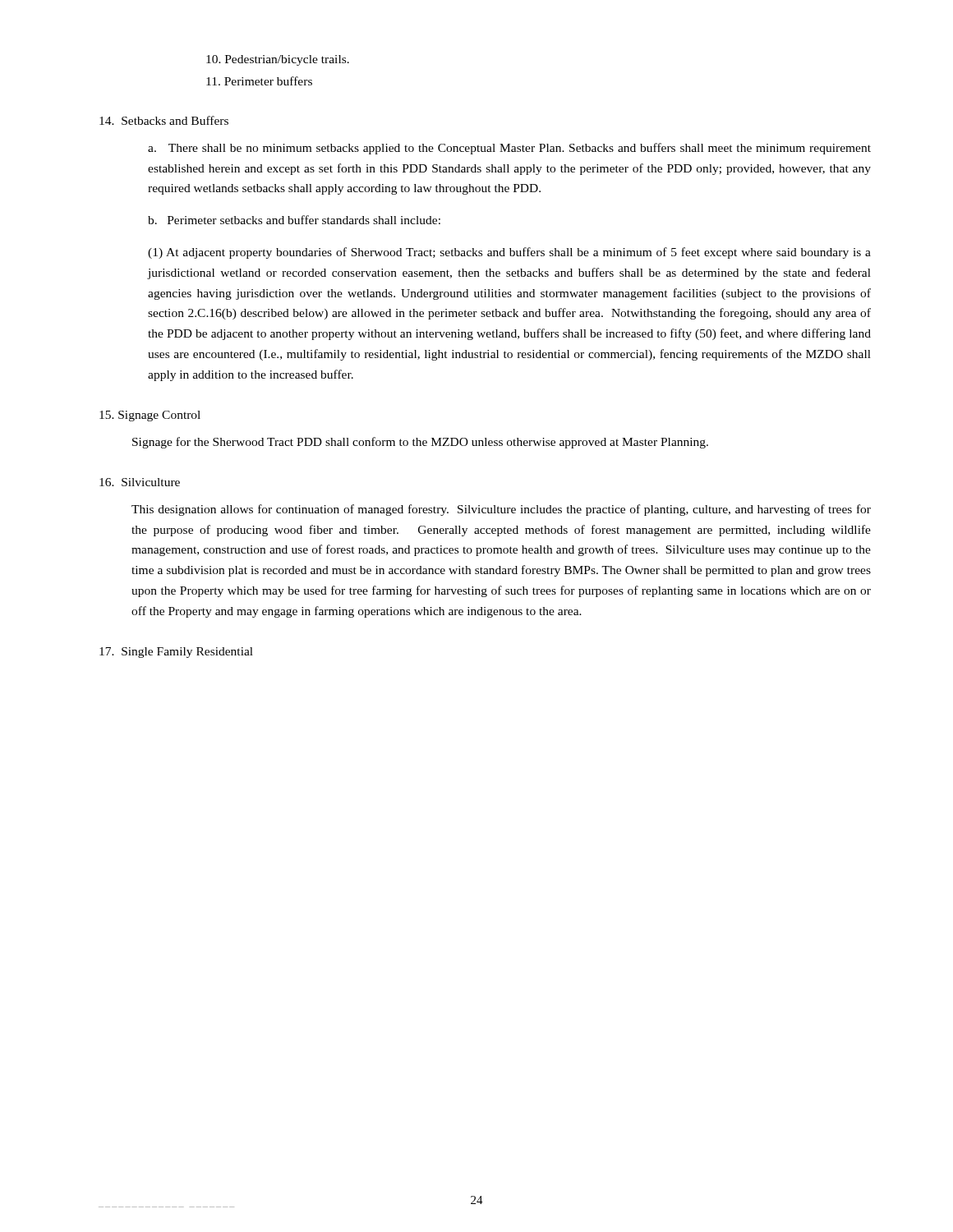Select the section header that says "14. Setbacks and Buffers"
The image size is (953, 1232).
click(x=164, y=120)
